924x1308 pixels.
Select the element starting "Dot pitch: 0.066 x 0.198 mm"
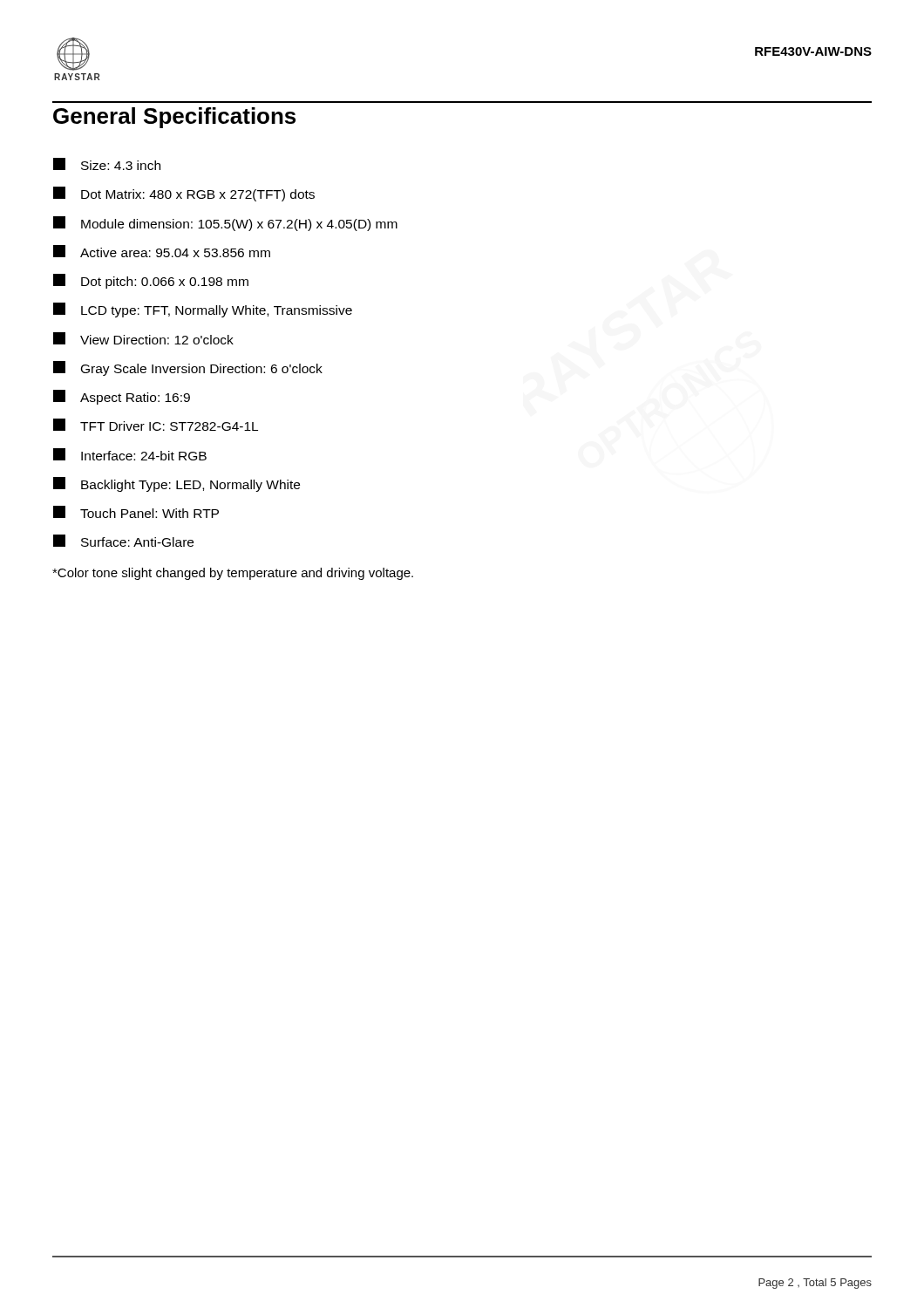pyautogui.click(x=151, y=281)
